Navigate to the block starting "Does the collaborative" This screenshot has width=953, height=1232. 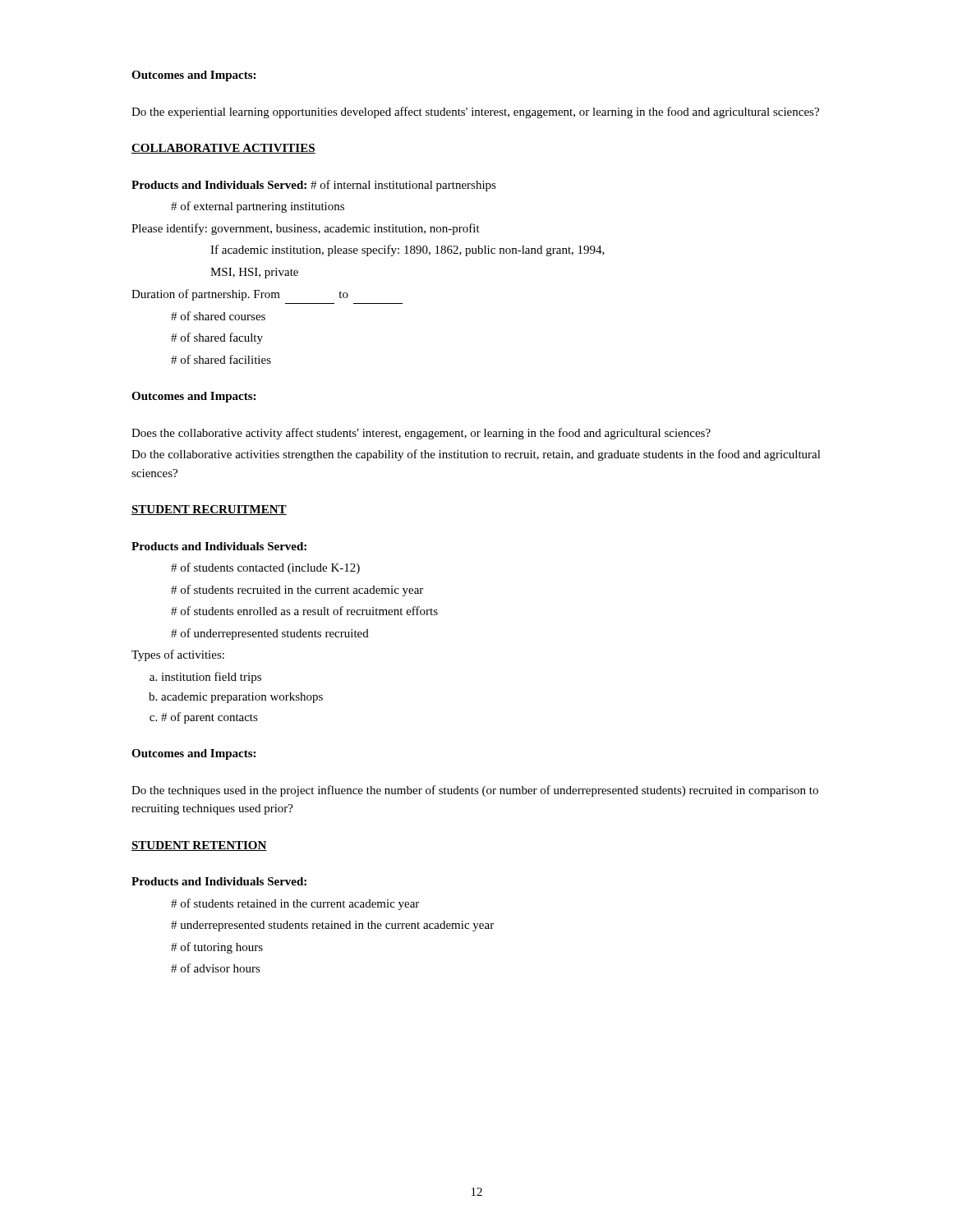pyautogui.click(x=476, y=453)
